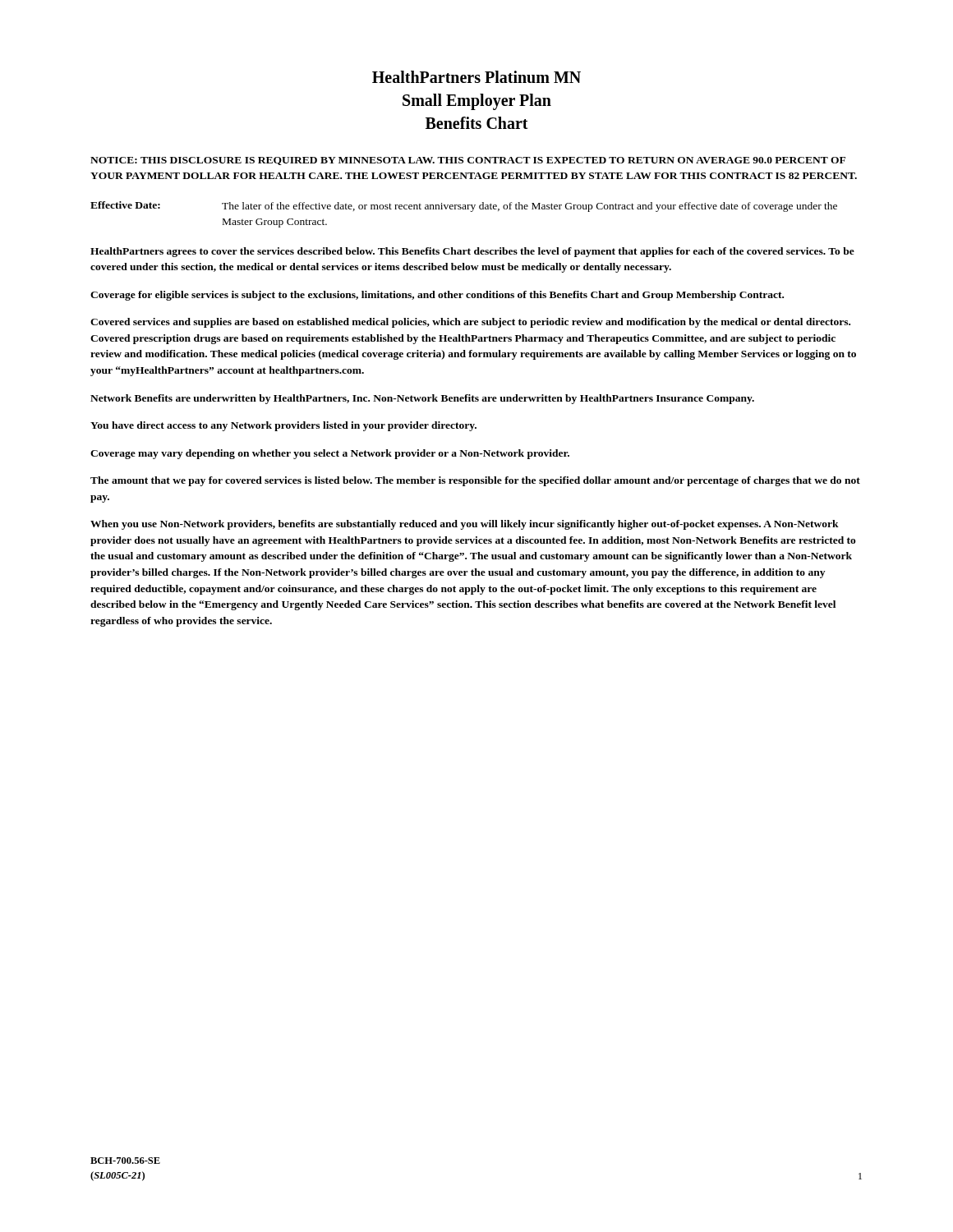
Task: Locate the block starting "When you use"
Action: (473, 572)
